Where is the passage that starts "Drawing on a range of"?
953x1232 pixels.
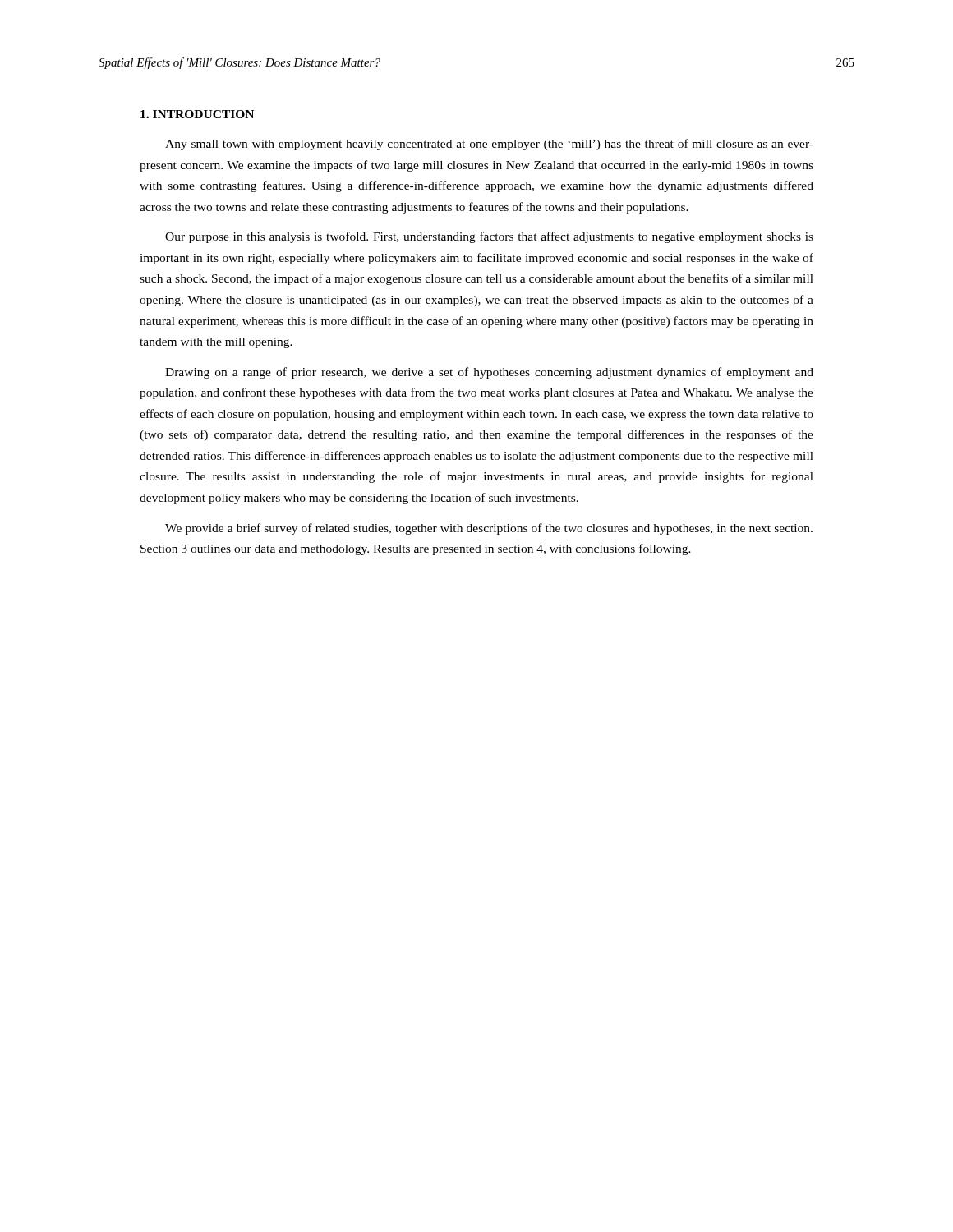click(x=476, y=435)
